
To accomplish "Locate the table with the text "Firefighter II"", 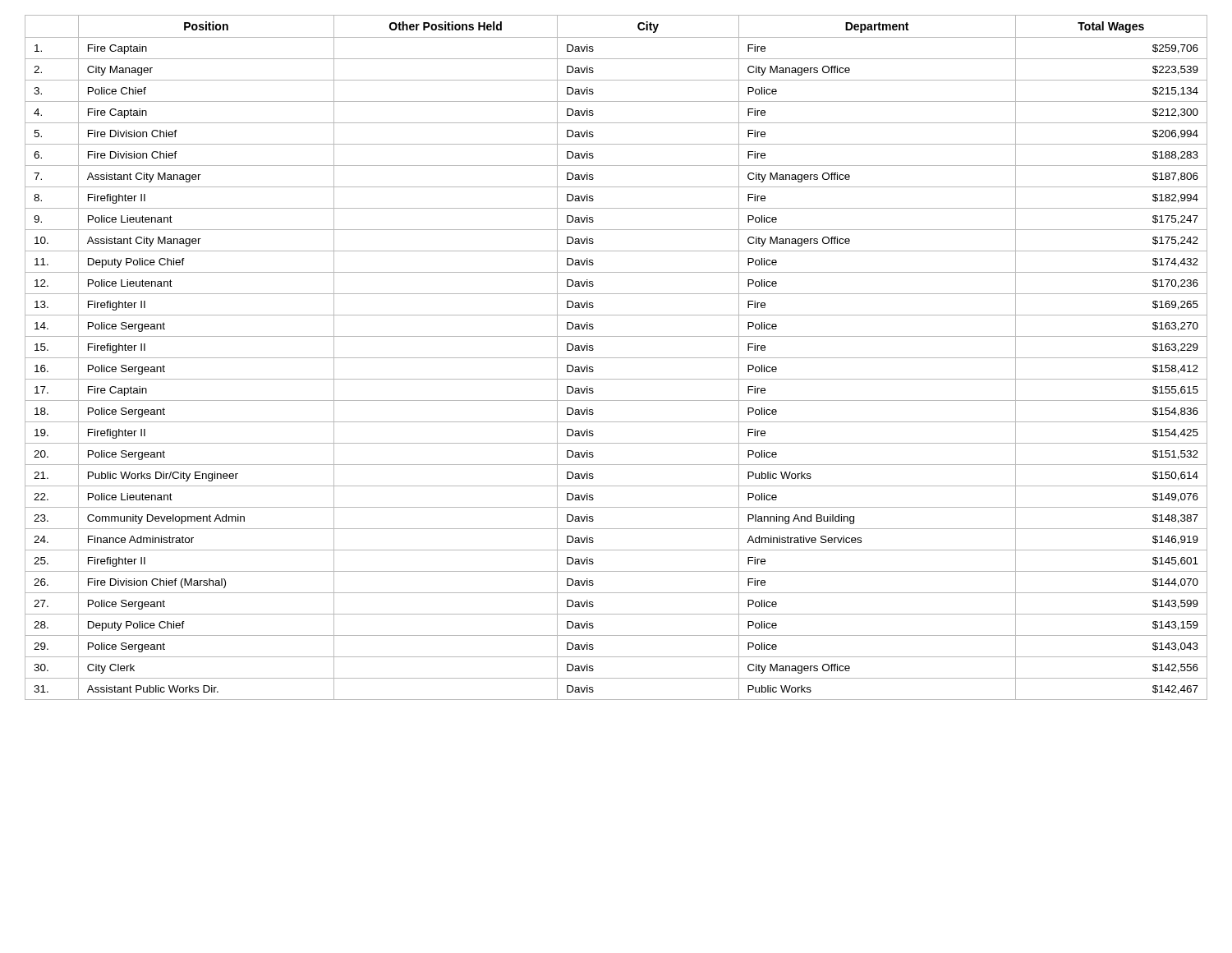I will [x=616, y=357].
